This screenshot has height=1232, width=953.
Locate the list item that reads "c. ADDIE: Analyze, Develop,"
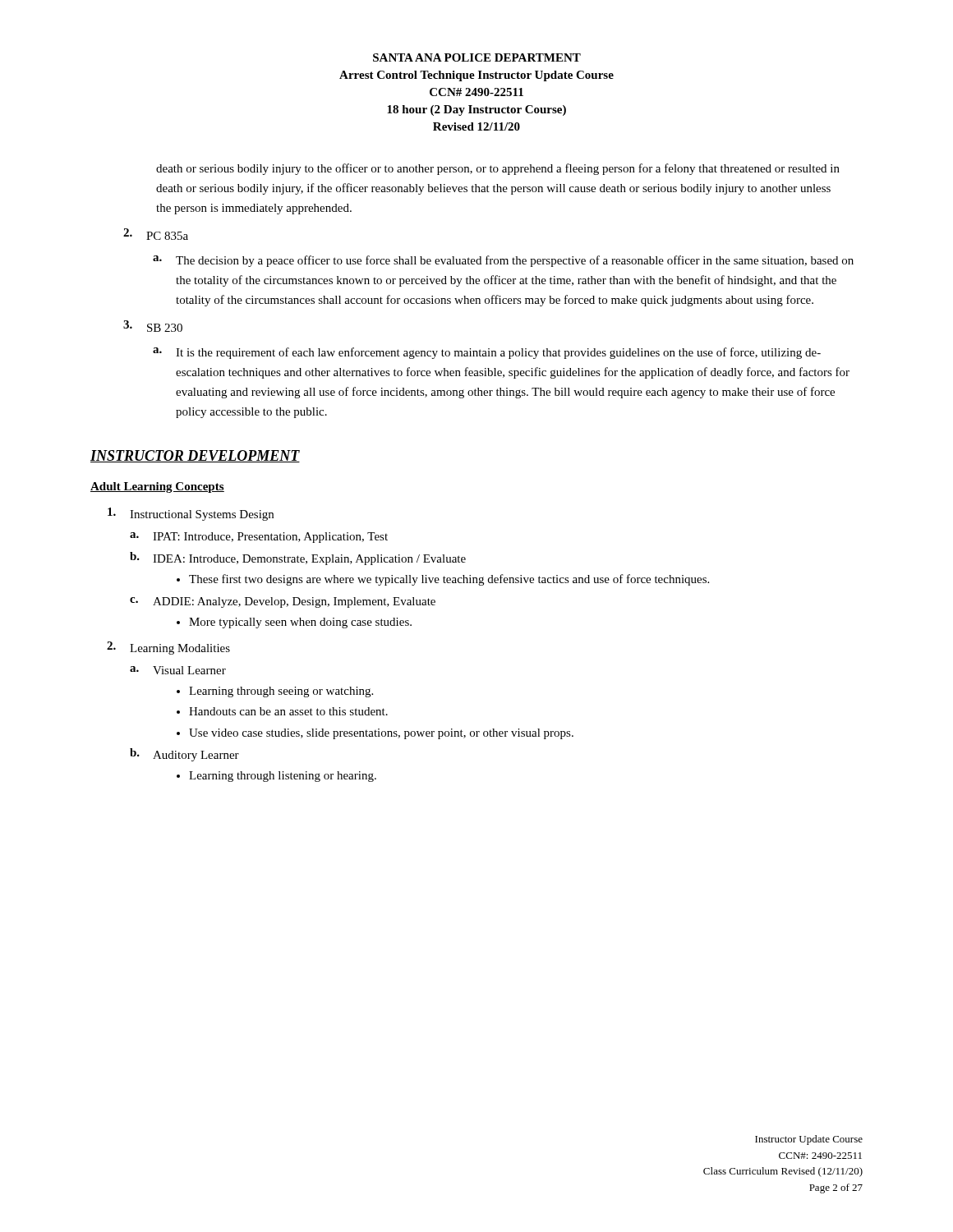(x=283, y=602)
